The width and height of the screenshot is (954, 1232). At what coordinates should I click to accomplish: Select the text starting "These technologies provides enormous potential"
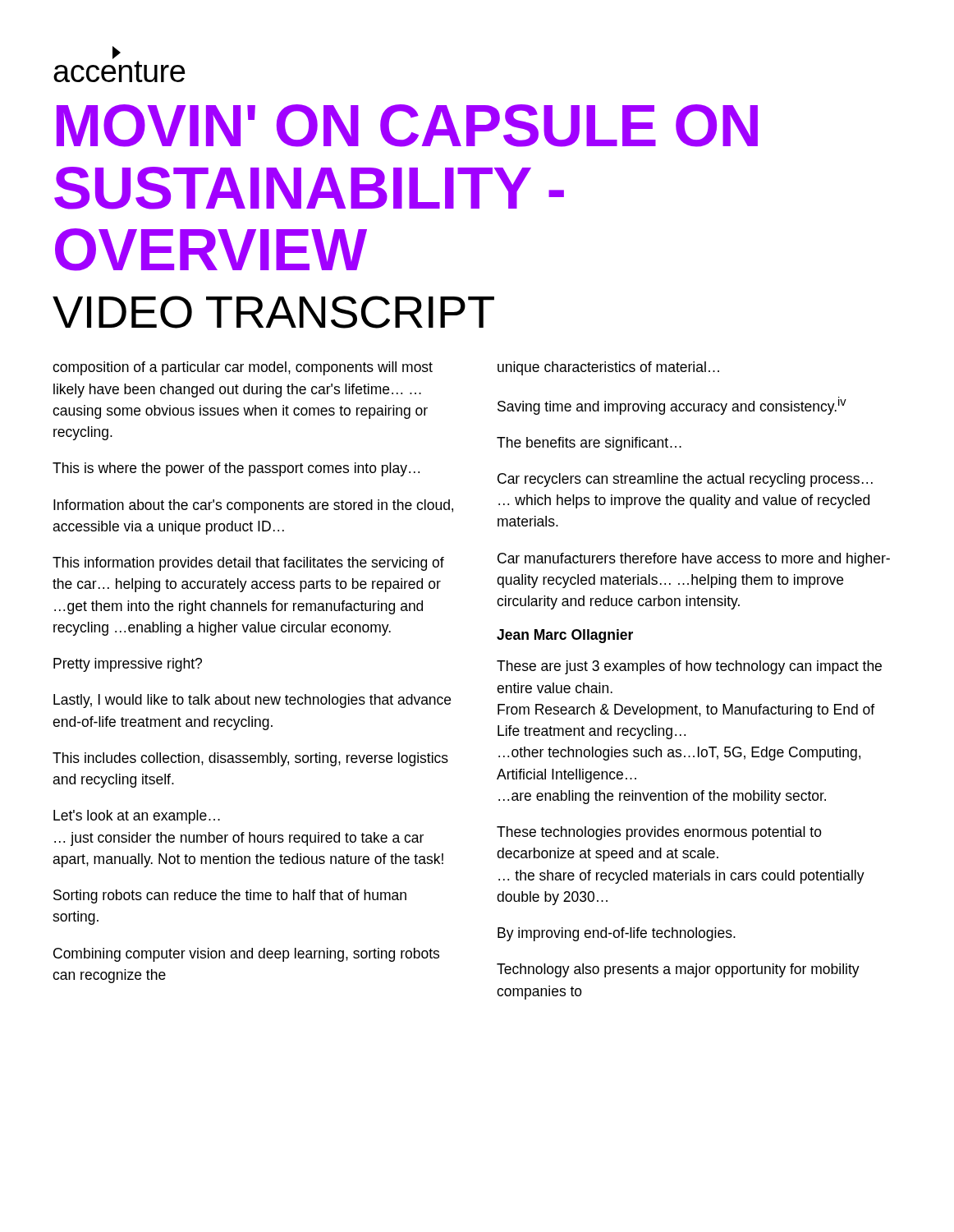pos(680,864)
